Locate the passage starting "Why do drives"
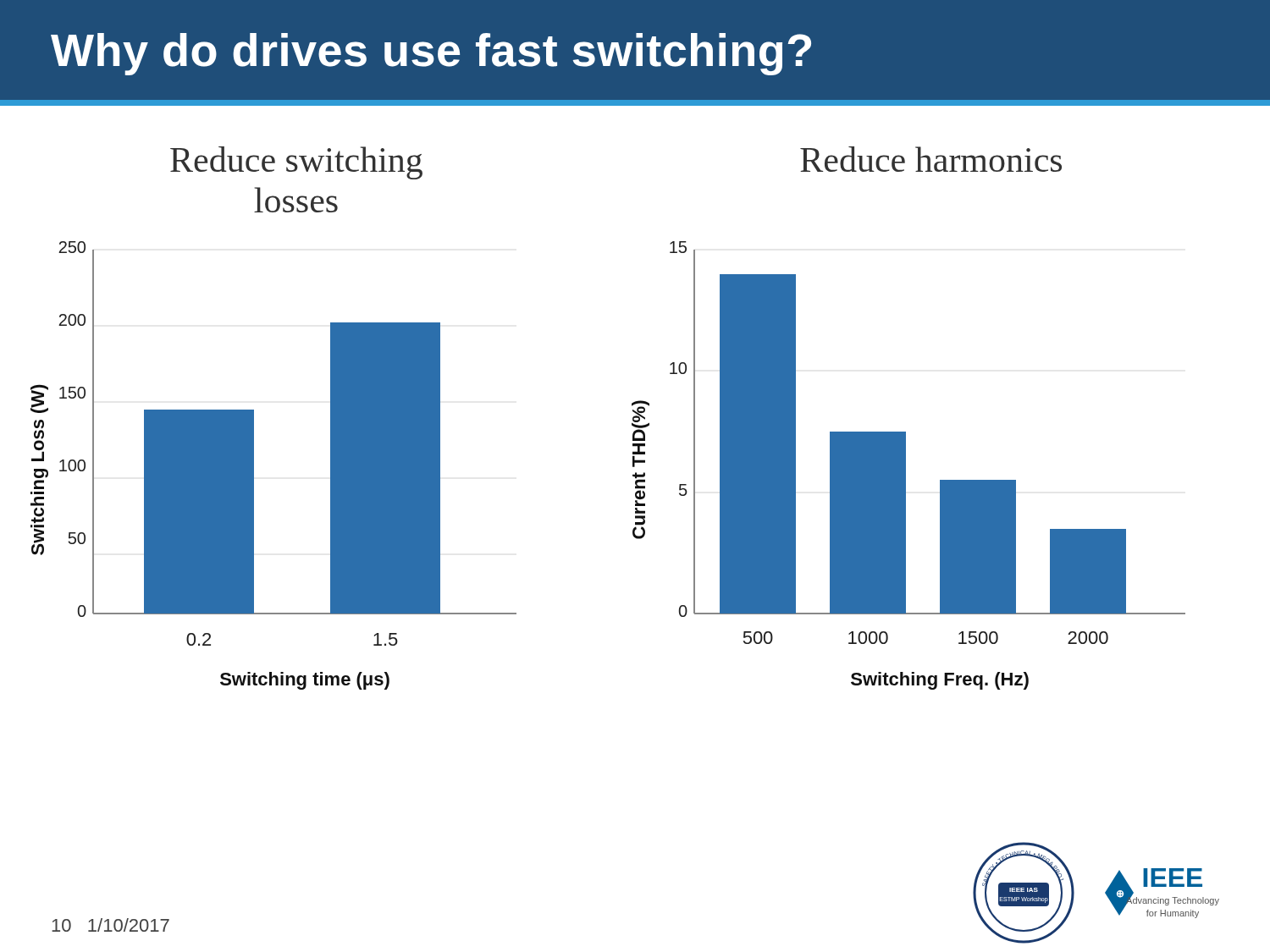This screenshot has height=952, width=1270. point(635,50)
